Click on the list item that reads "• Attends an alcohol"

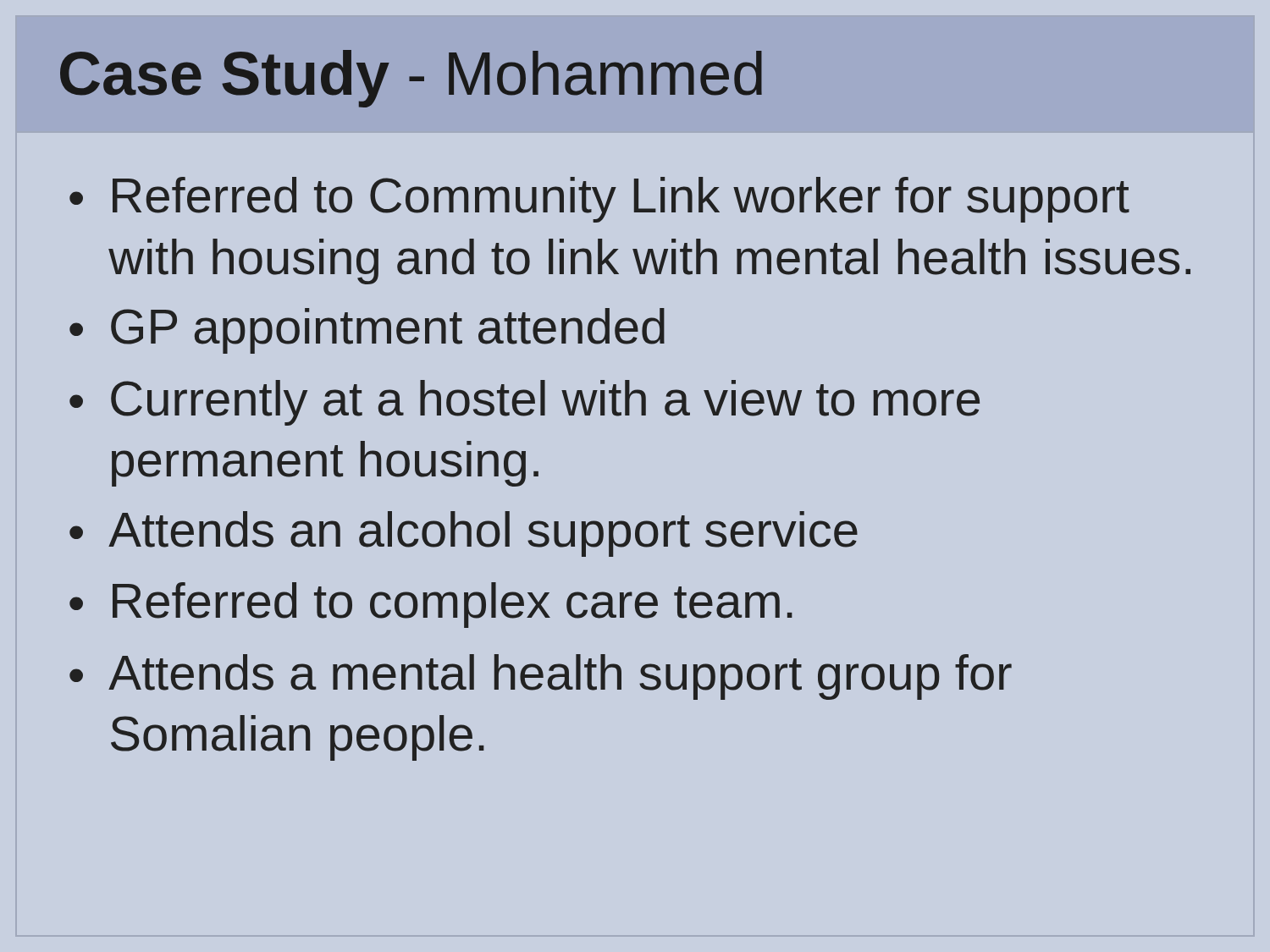click(x=463, y=531)
